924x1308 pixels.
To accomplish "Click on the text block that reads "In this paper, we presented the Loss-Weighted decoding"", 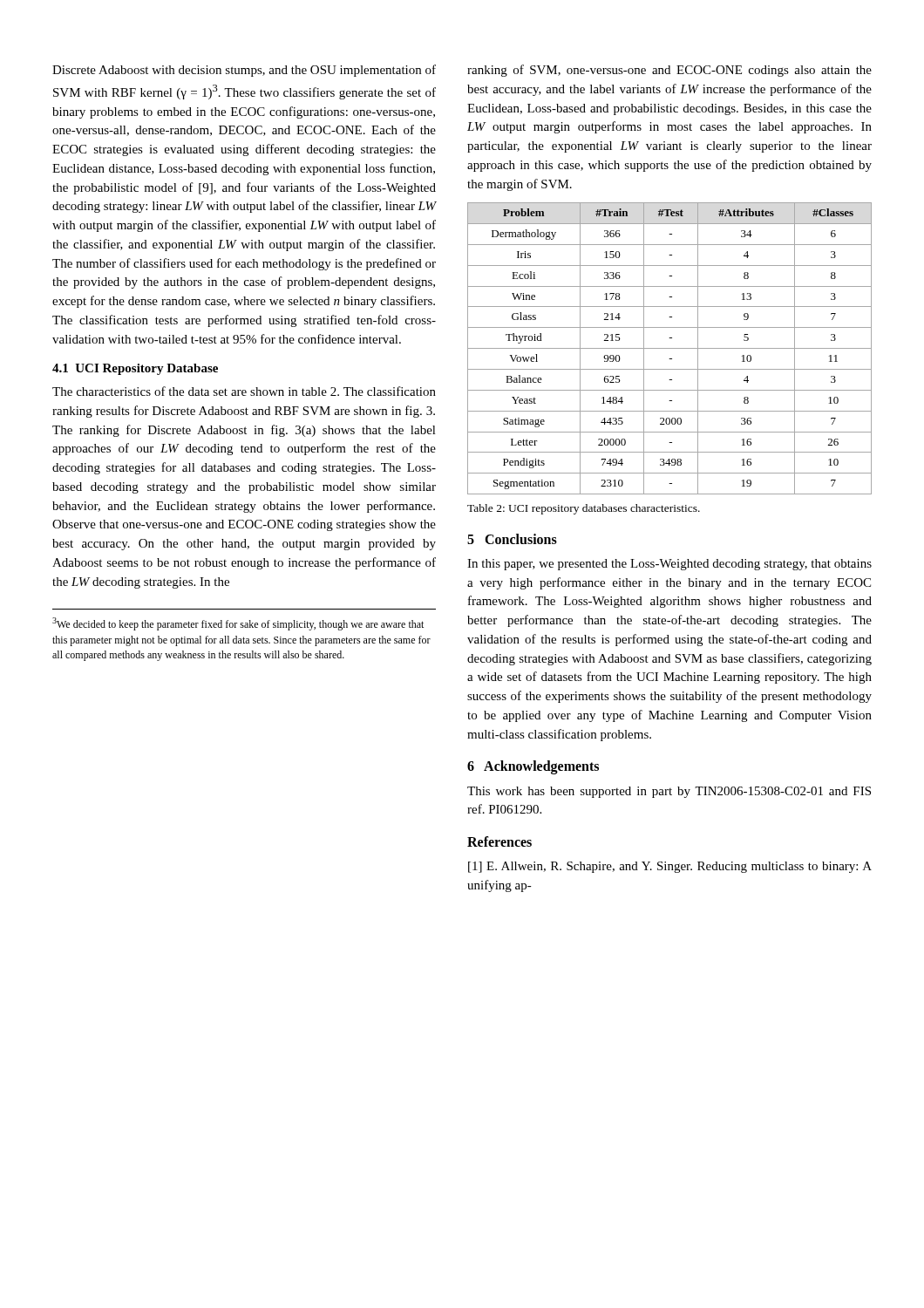I will pyautogui.click(x=669, y=649).
